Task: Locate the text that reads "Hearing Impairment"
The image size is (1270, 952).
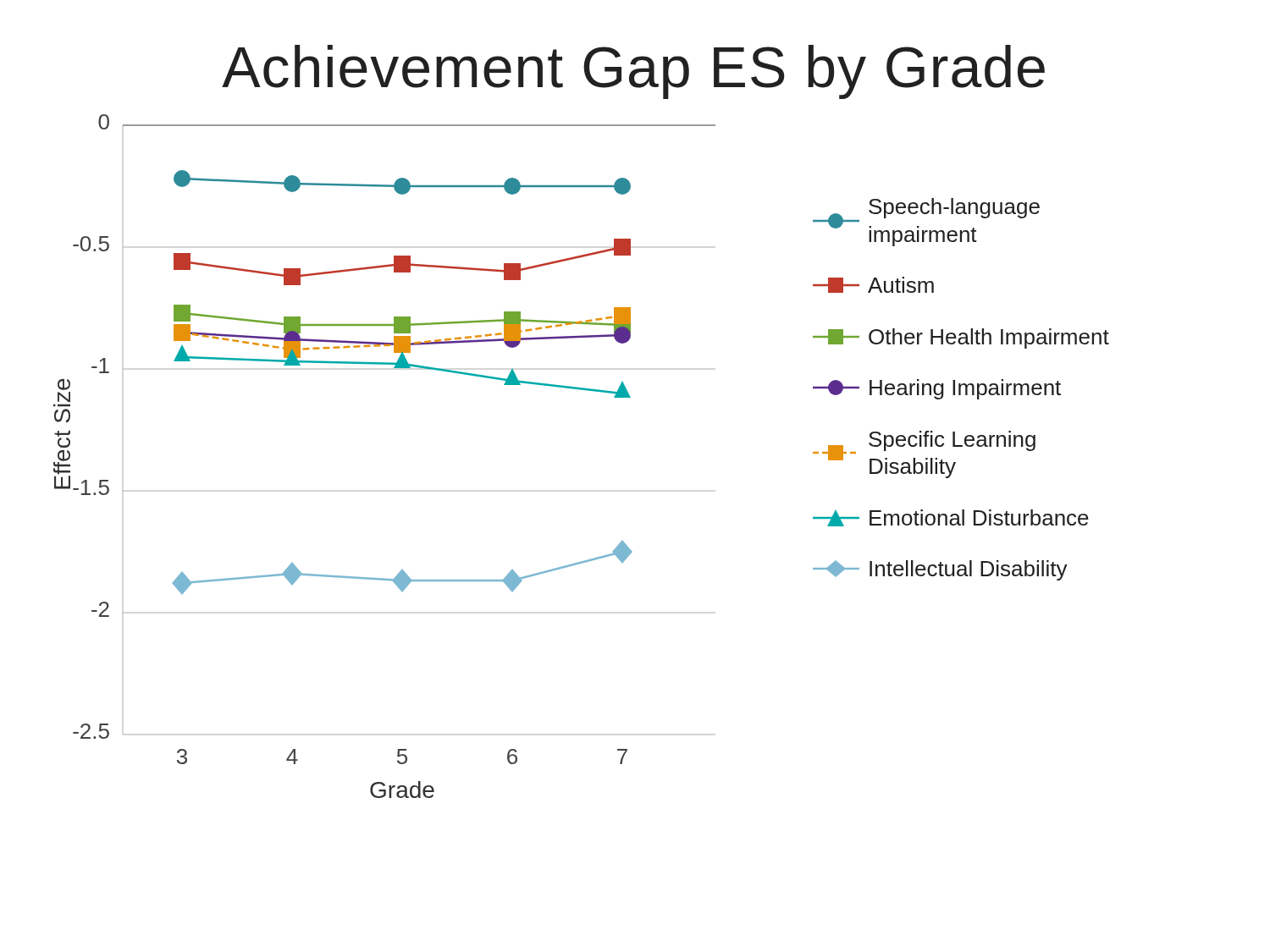Action: 937,388
